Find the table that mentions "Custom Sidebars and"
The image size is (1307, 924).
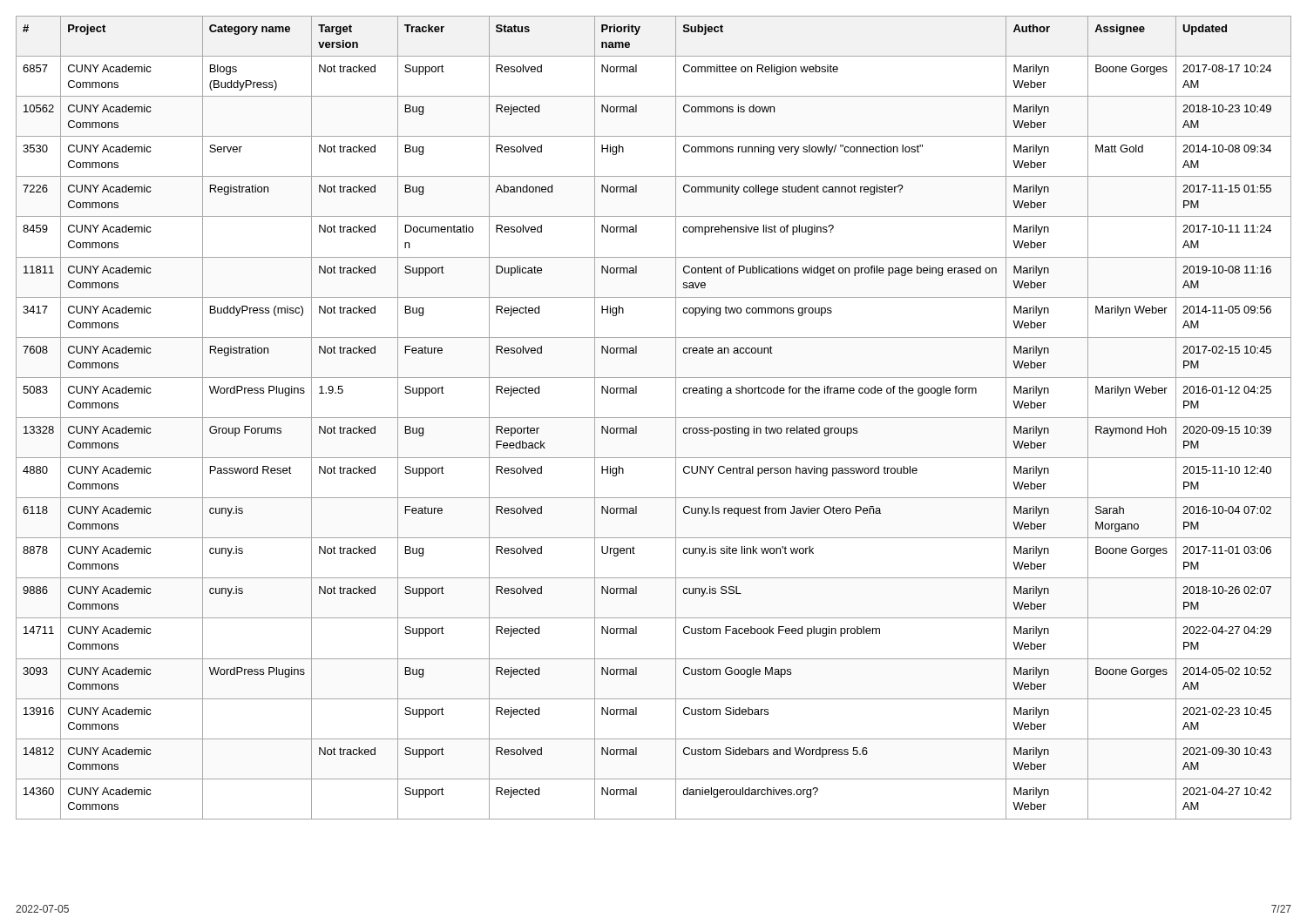pos(654,418)
